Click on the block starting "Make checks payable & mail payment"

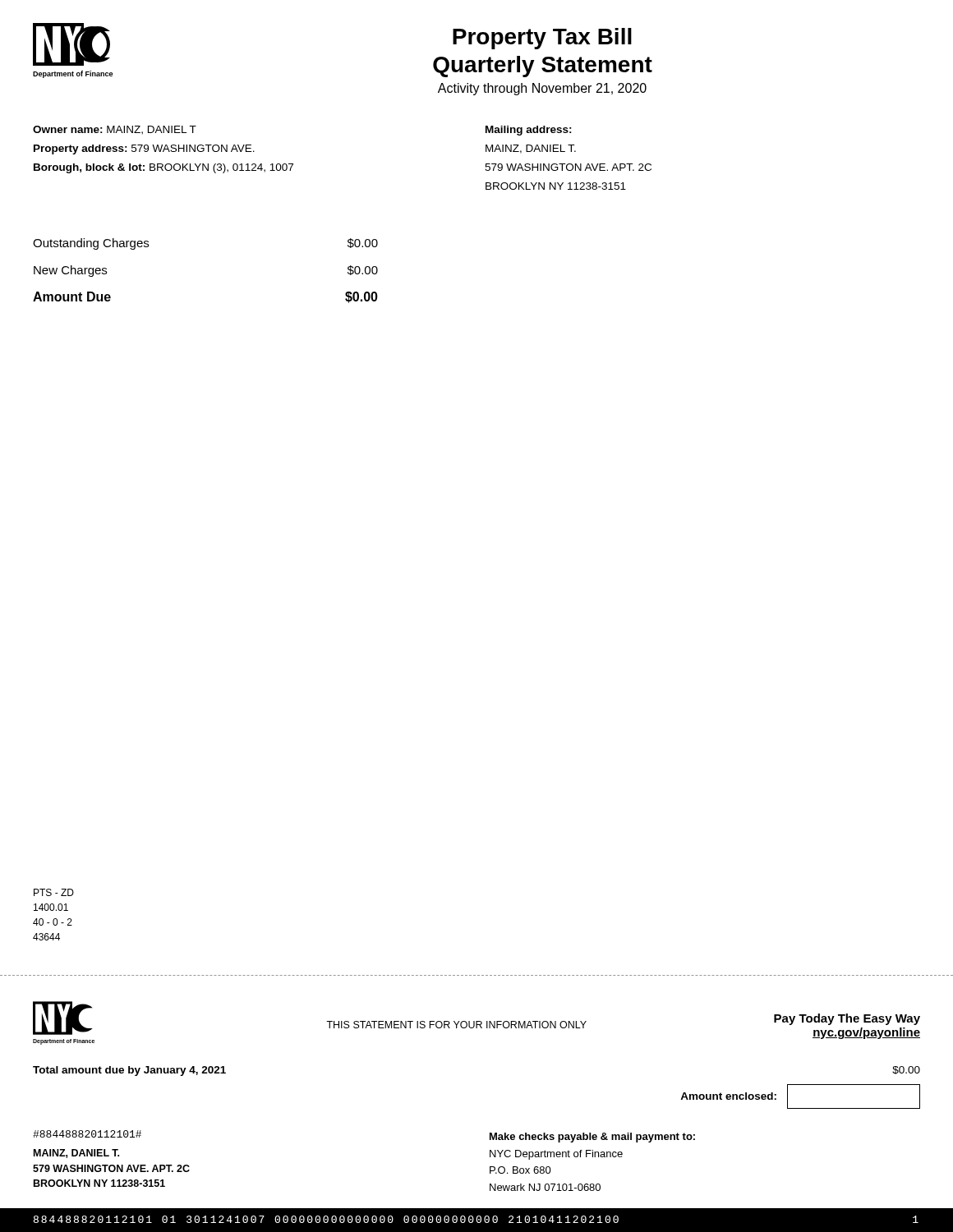click(x=592, y=1162)
